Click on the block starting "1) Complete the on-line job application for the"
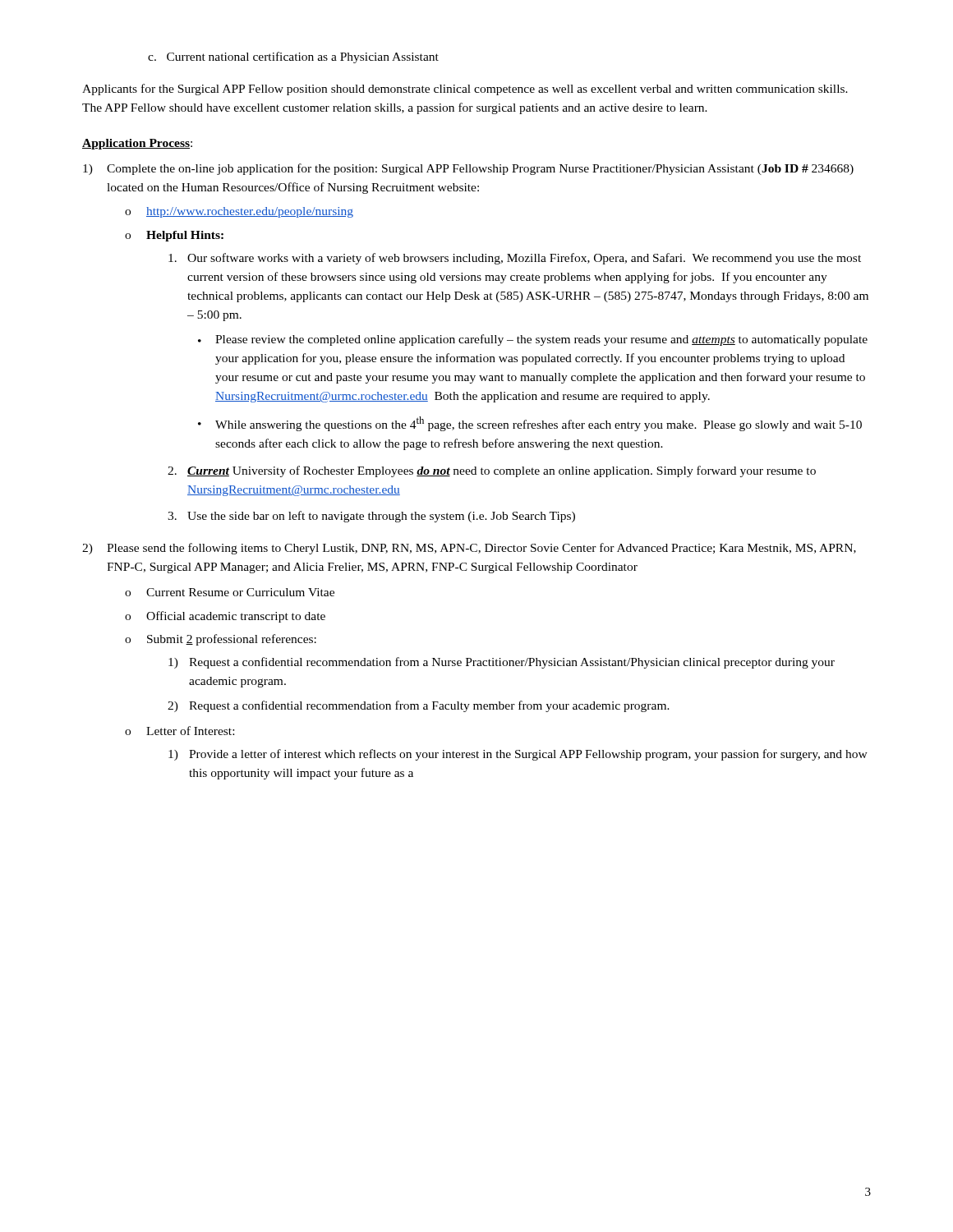This screenshot has height=1232, width=953. click(476, 177)
